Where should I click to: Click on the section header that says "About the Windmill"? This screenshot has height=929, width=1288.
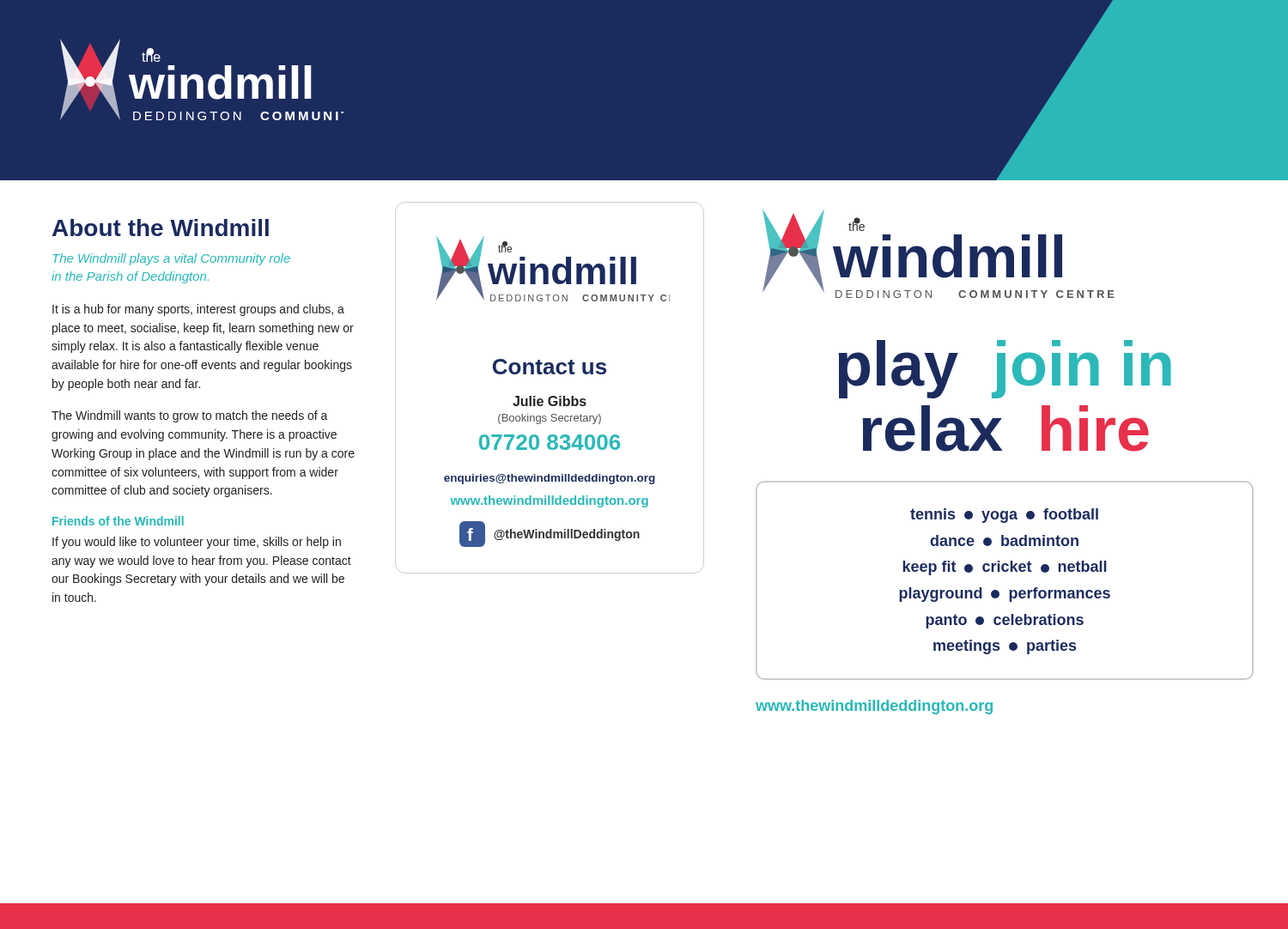[x=204, y=228]
